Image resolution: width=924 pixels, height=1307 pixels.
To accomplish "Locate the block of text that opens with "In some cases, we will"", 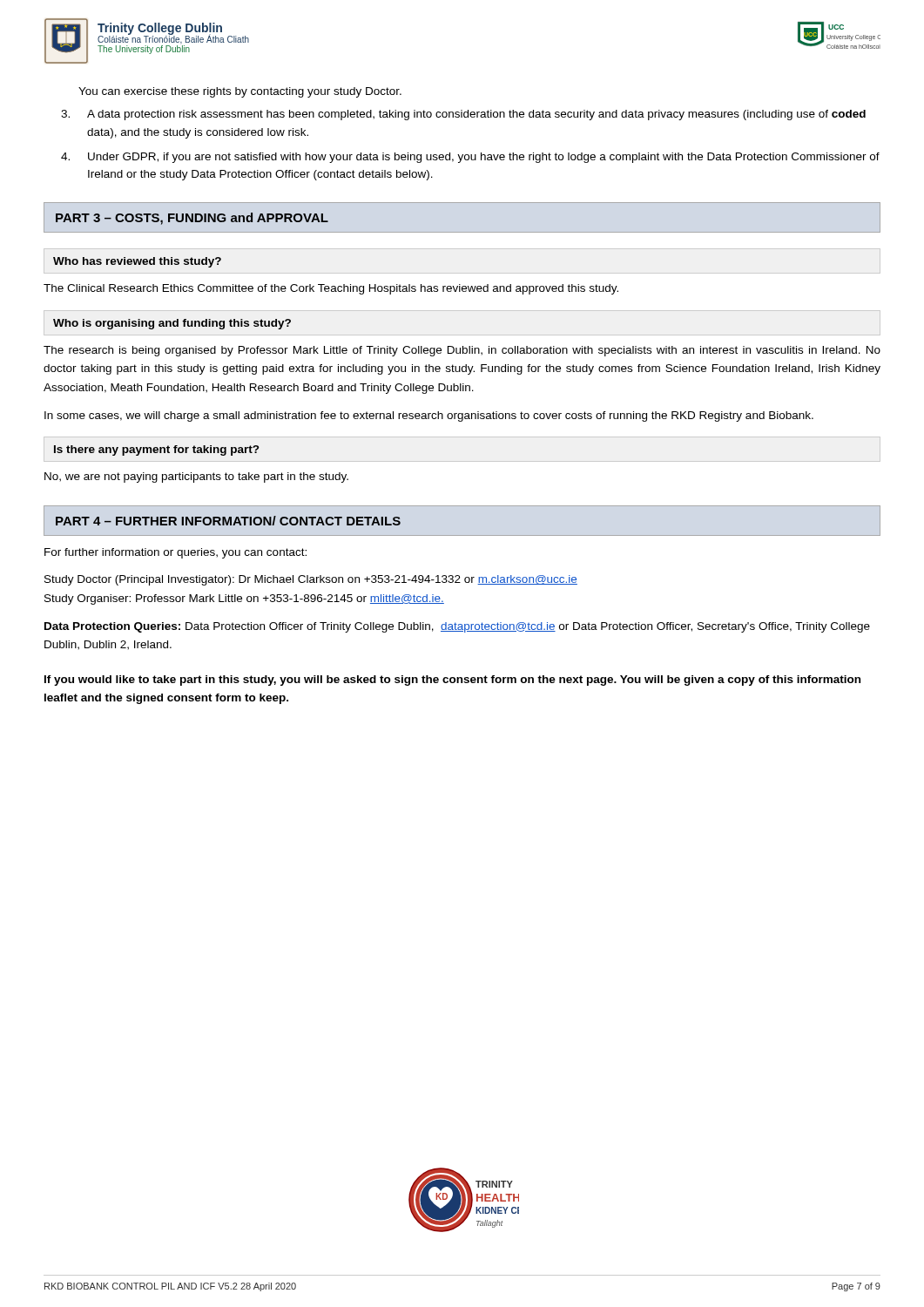I will pyautogui.click(x=429, y=415).
